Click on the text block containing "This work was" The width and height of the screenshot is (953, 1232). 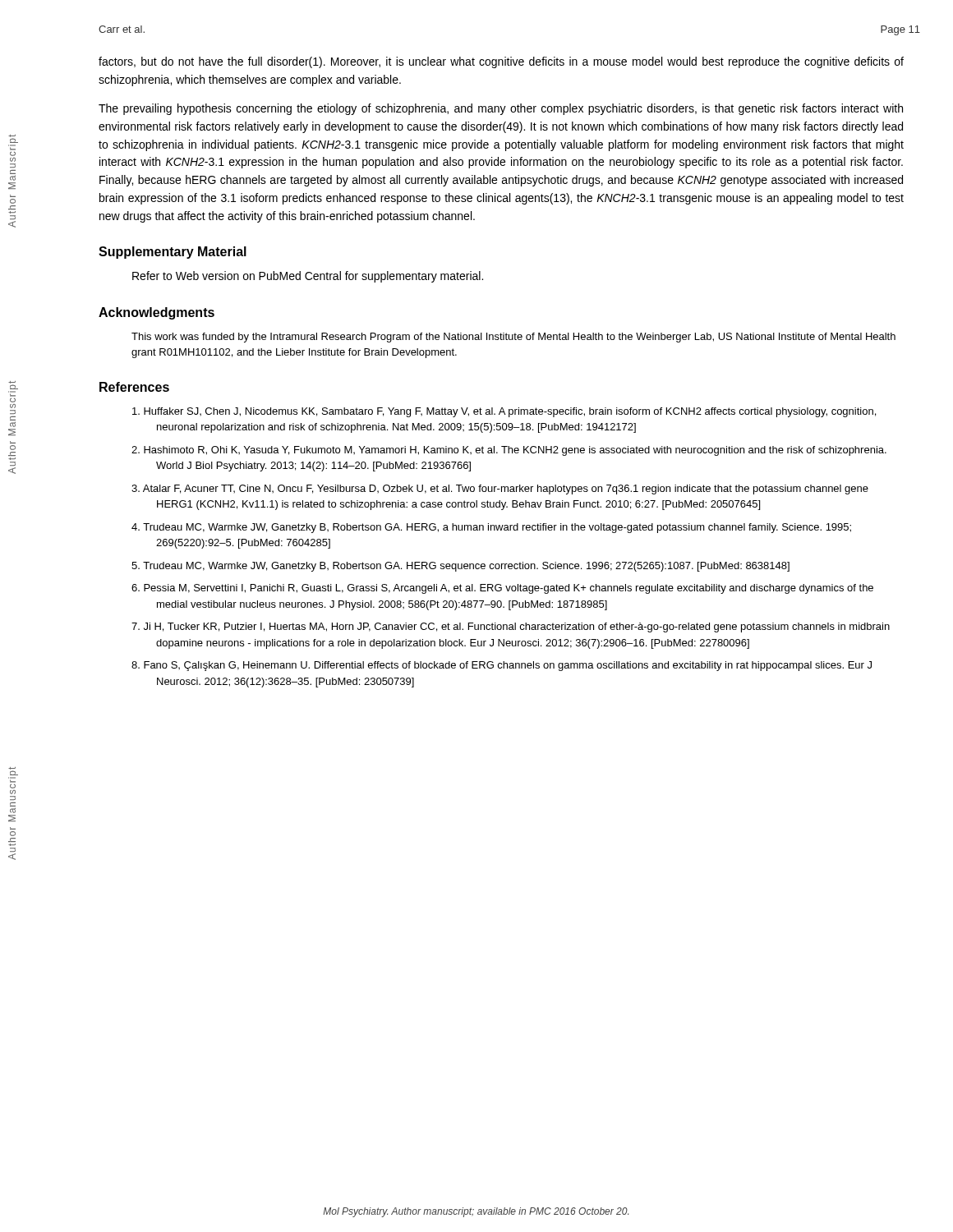click(x=514, y=344)
